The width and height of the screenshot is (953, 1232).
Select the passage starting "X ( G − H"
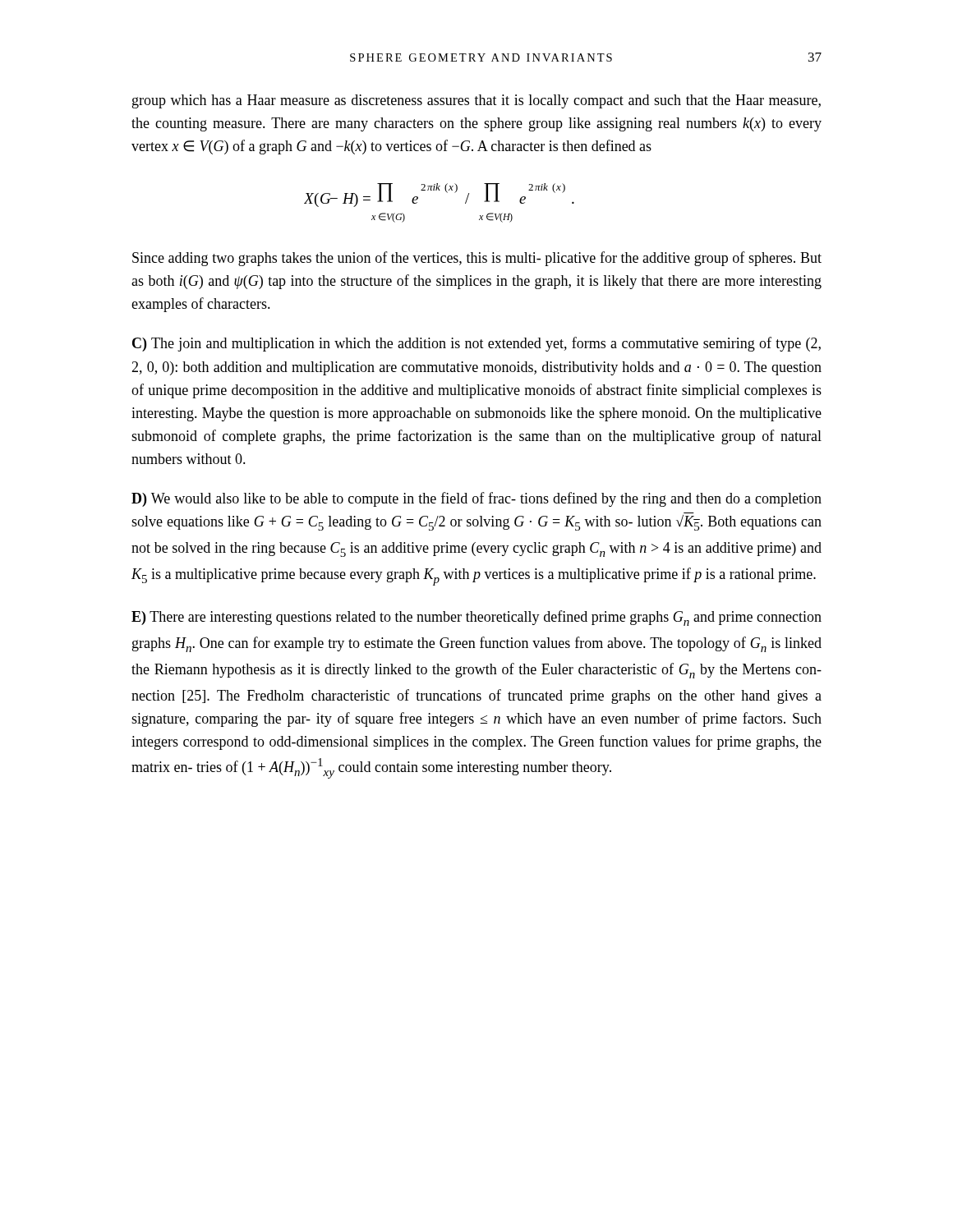click(476, 202)
